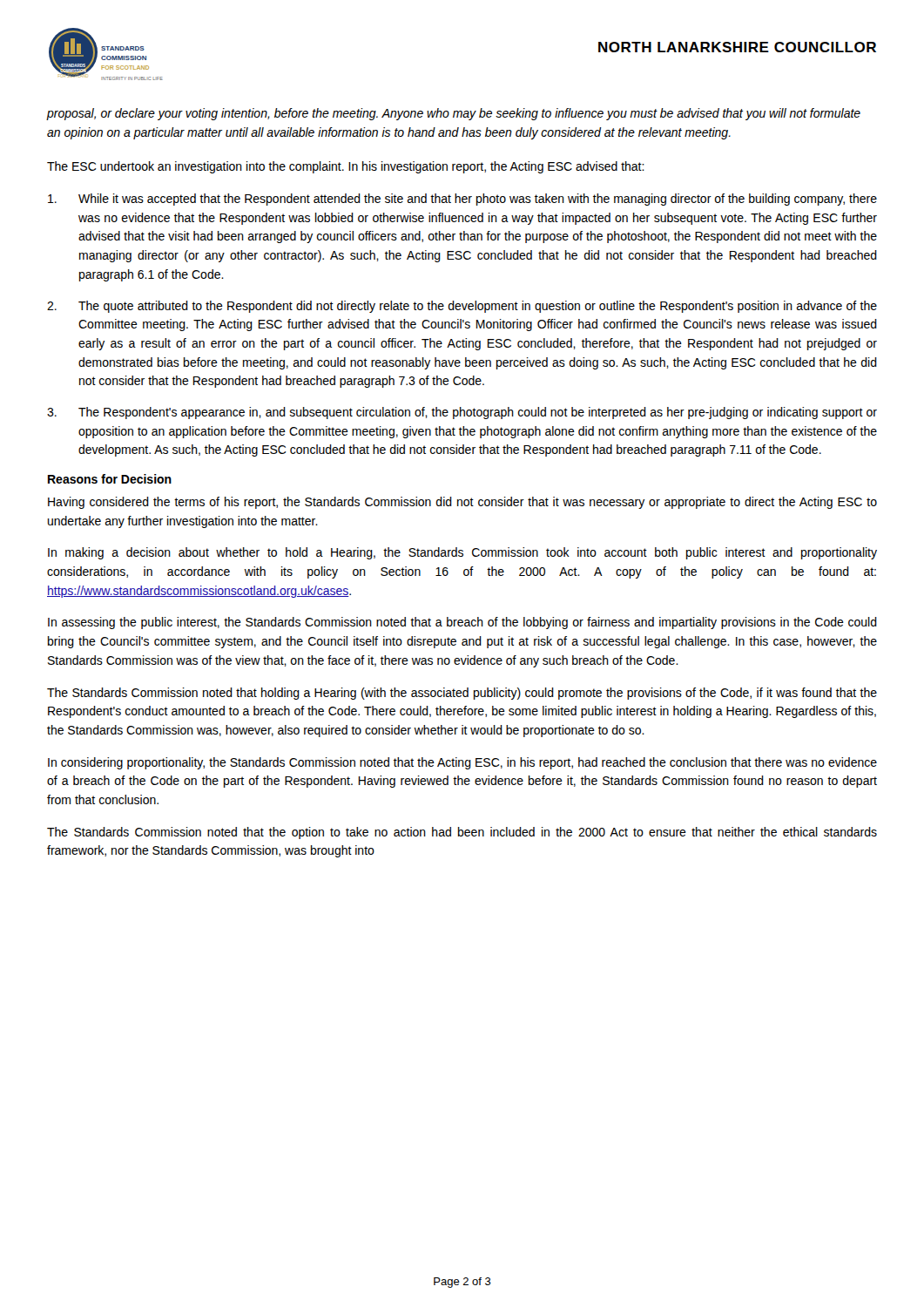Select the text block with the text "proposal, or declare your voting intention, before the"

[454, 123]
